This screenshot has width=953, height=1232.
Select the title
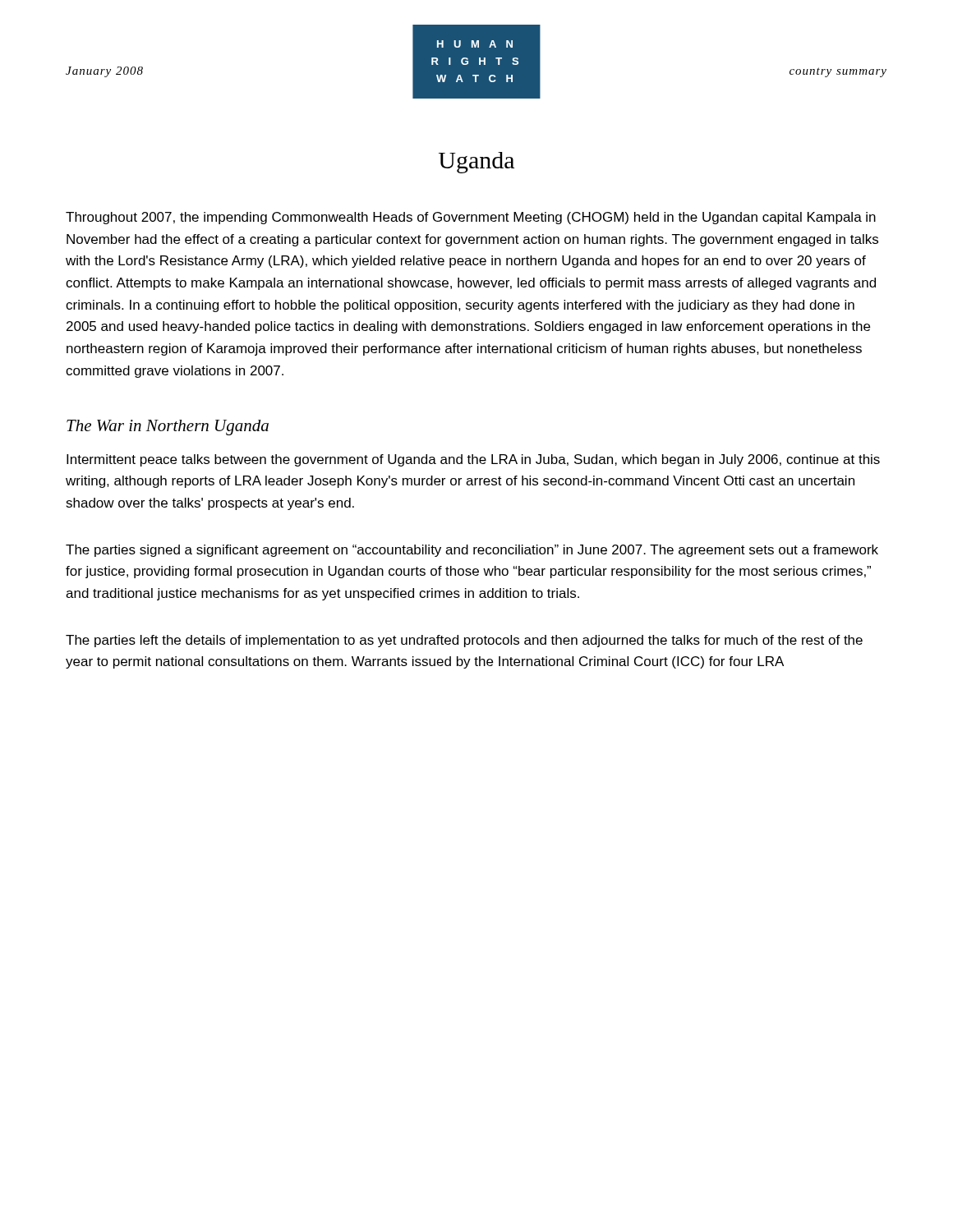point(476,160)
